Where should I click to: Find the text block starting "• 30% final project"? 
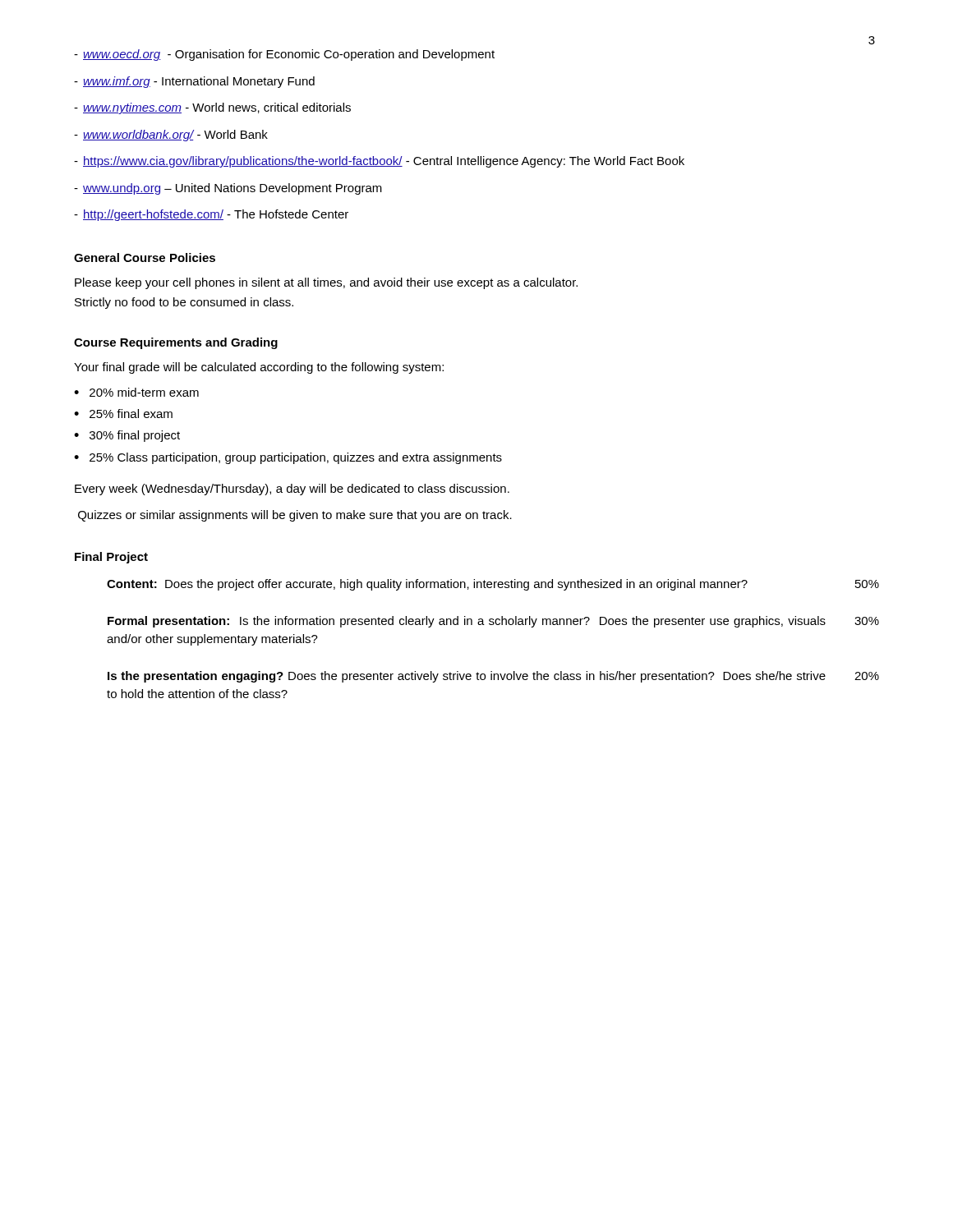tap(127, 436)
